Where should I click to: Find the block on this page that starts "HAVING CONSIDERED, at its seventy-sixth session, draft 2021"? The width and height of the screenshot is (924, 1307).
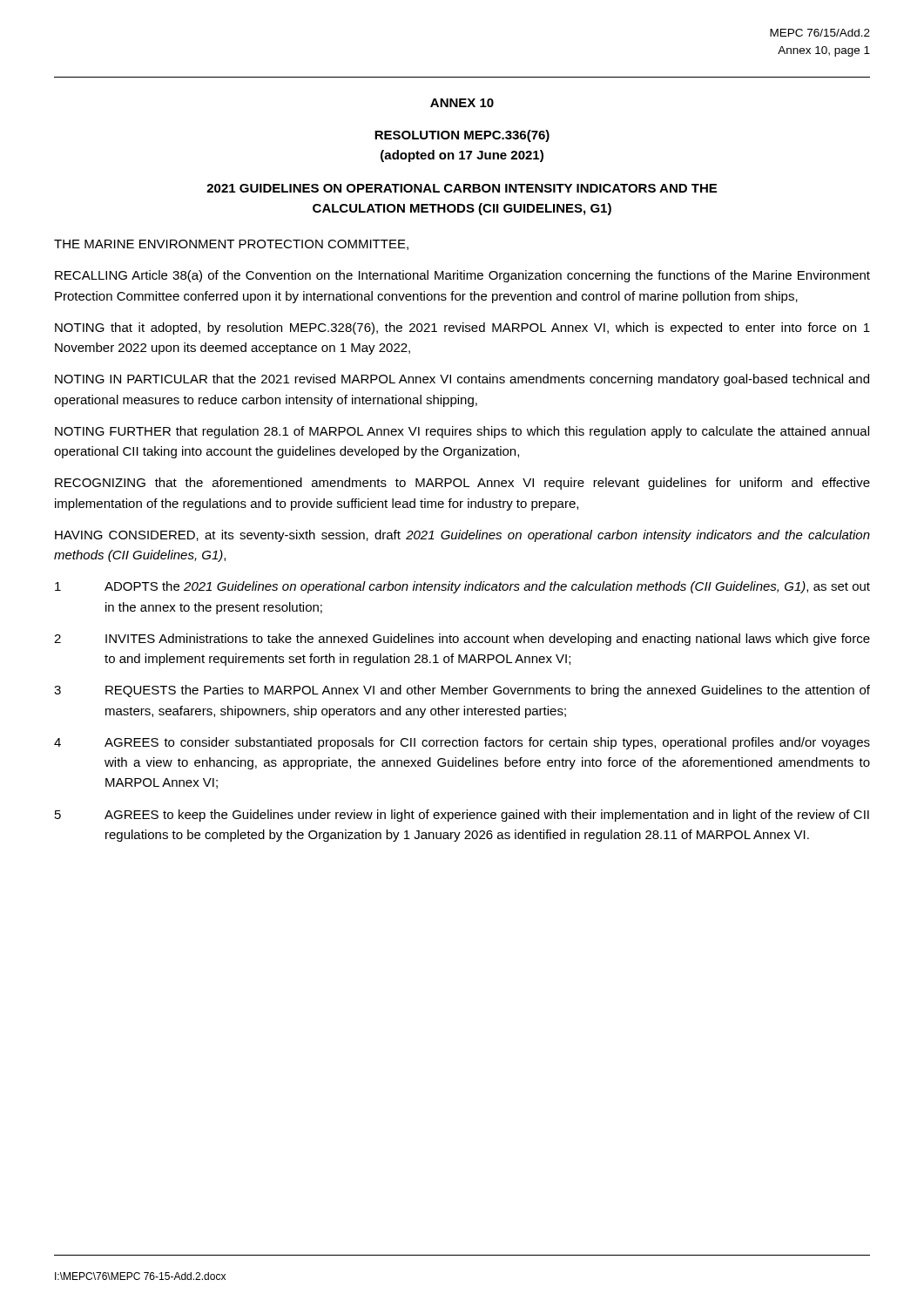tap(462, 544)
